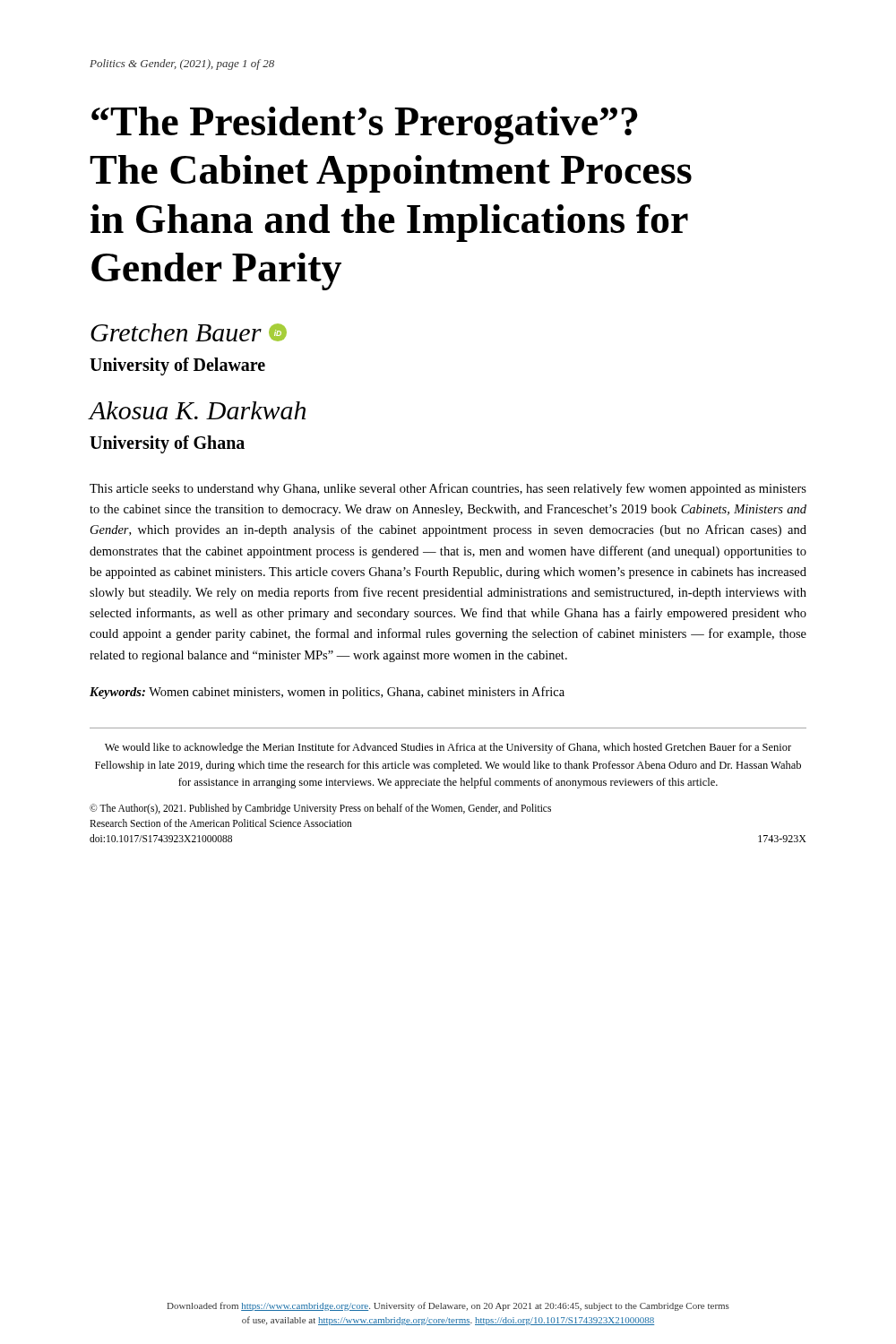Viewport: 896px width, 1344px height.
Task: Locate the title containing "“The President’s Prerogative”? The Cabinet"
Action: (x=448, y=195)
